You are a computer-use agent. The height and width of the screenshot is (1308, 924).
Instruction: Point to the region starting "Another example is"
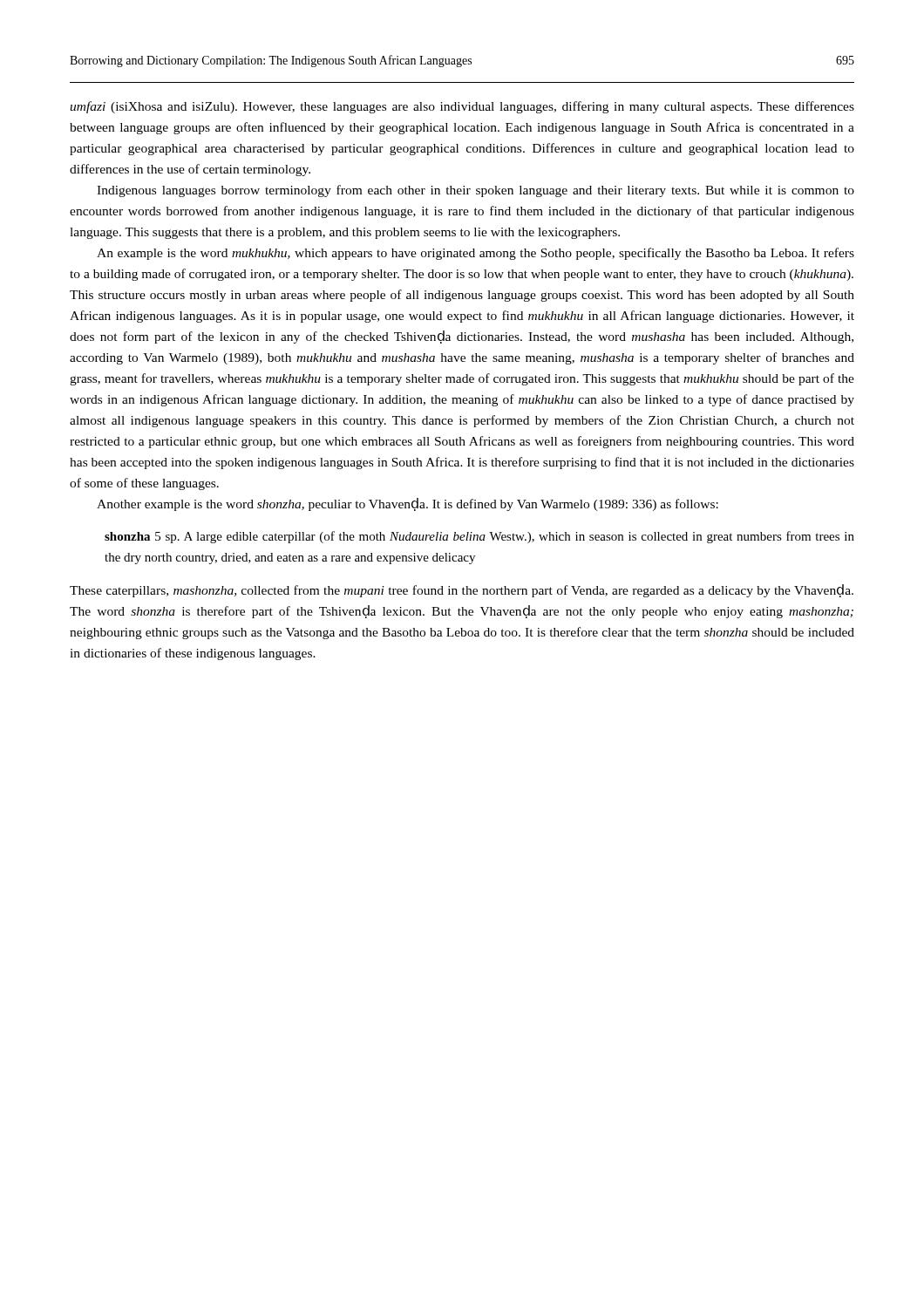coord(462,504)
